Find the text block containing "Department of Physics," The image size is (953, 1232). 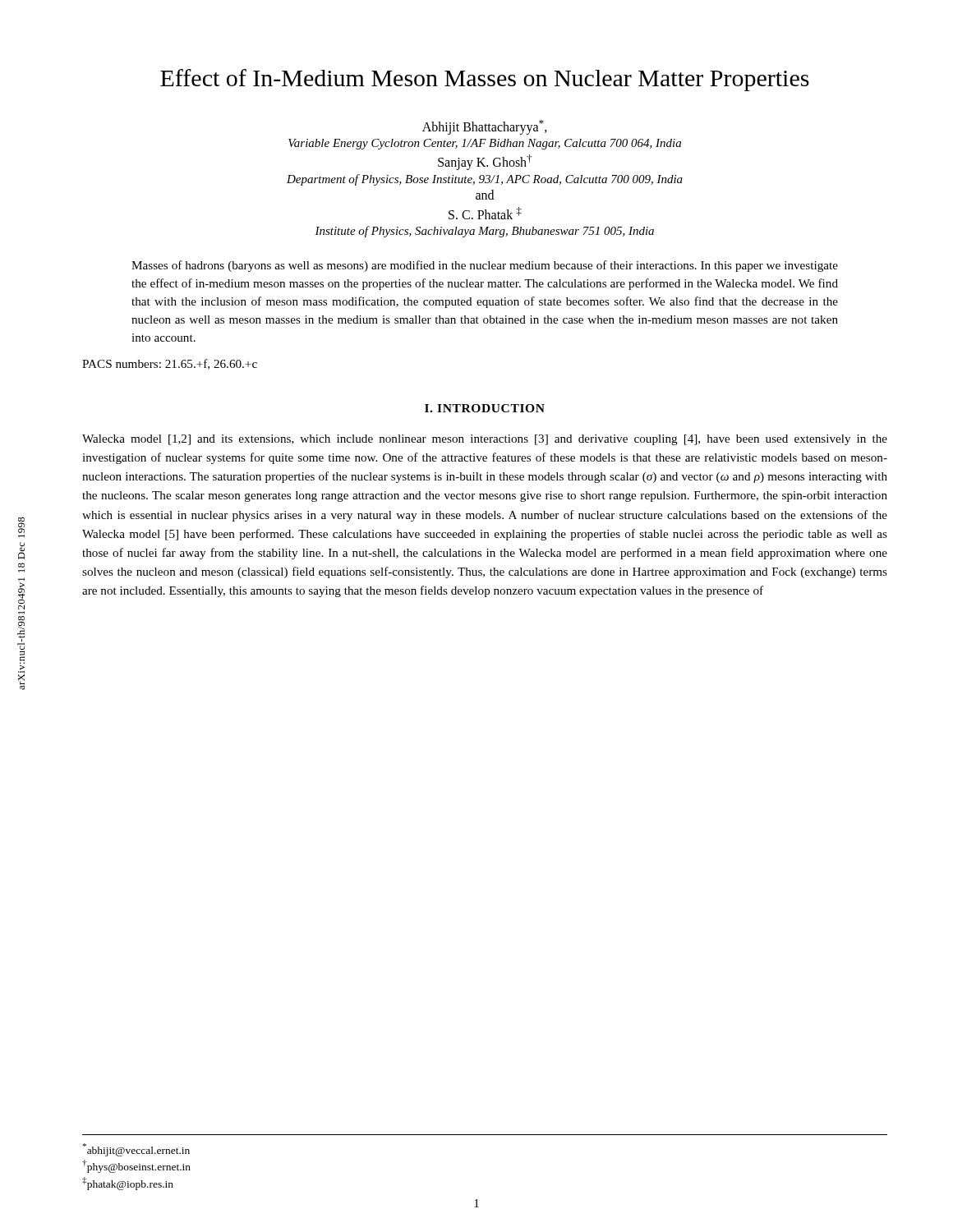[x=485, y=179]
